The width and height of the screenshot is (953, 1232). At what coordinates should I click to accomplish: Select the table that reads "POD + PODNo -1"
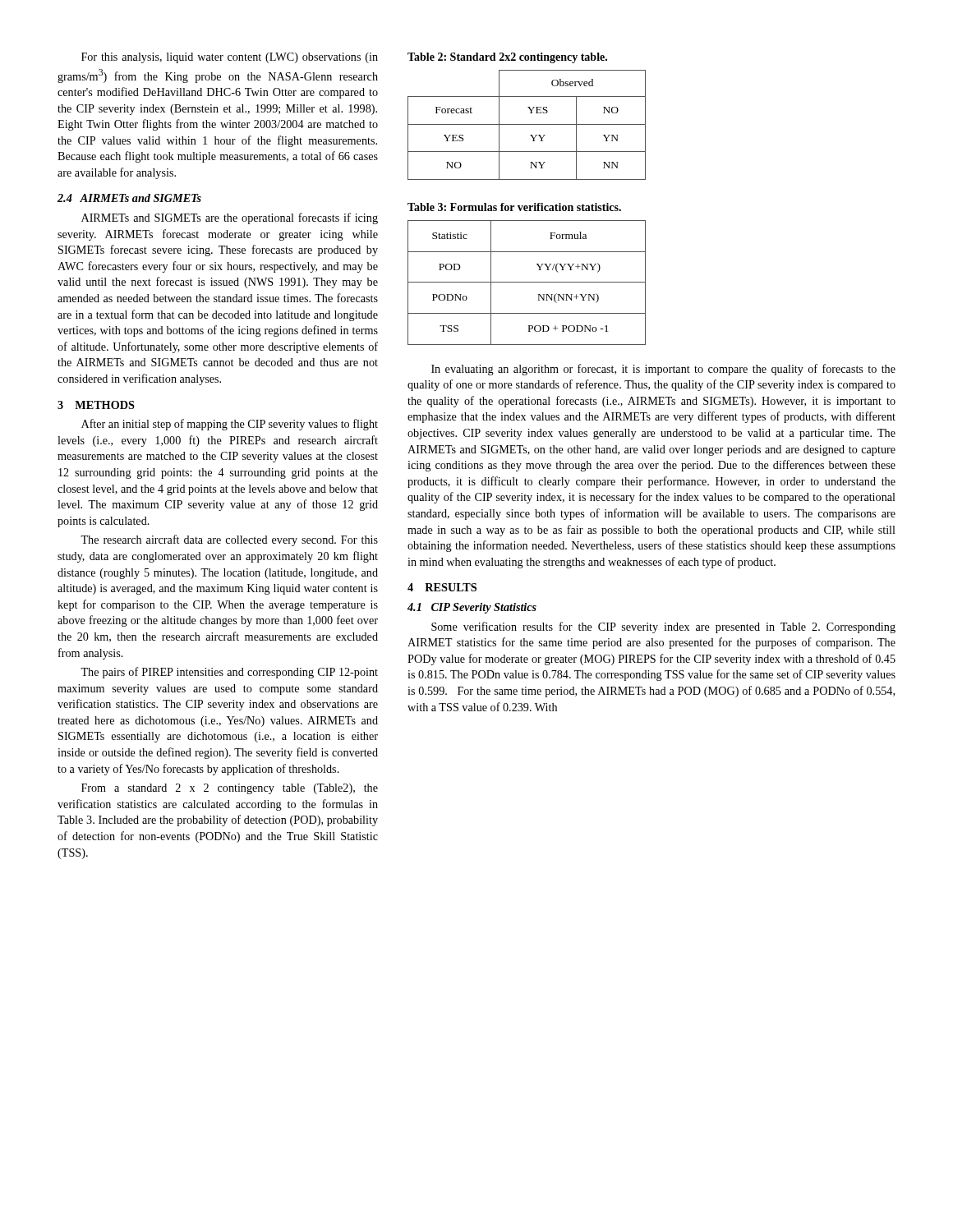[652, 282]
